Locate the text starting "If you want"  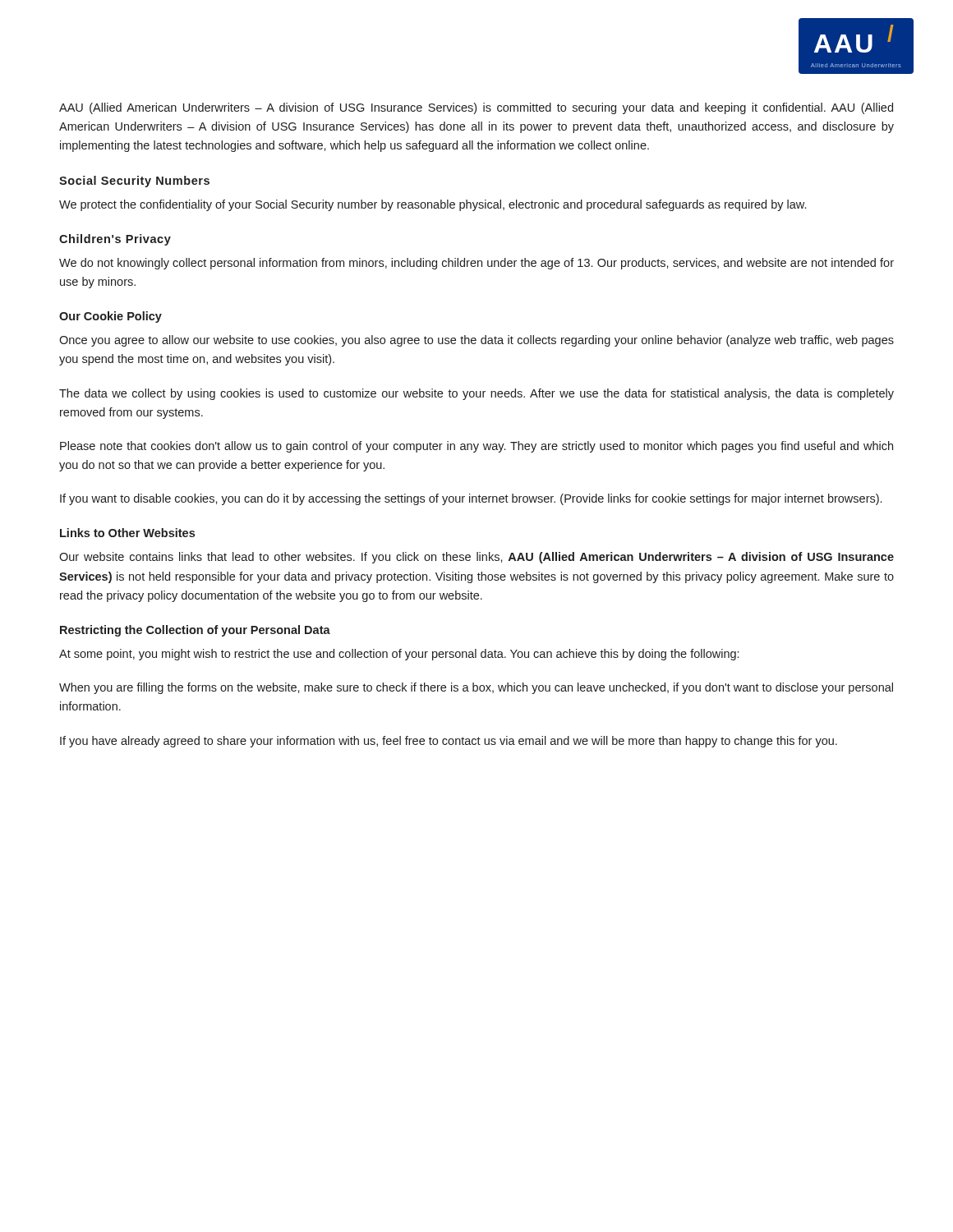point(471,499)
